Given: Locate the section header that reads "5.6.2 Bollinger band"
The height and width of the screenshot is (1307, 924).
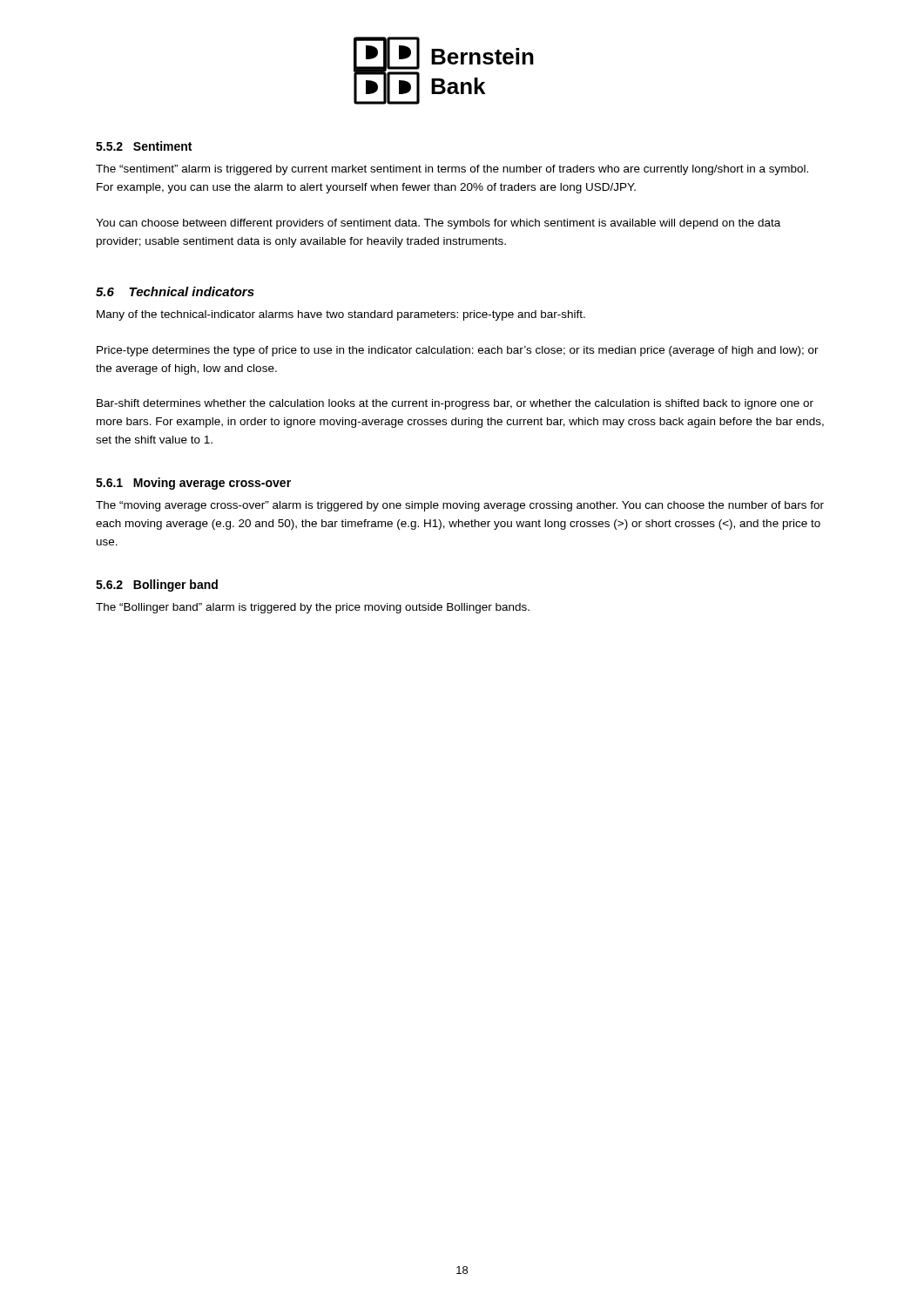Looking at the screenshot, I should (x=157, y=585).
